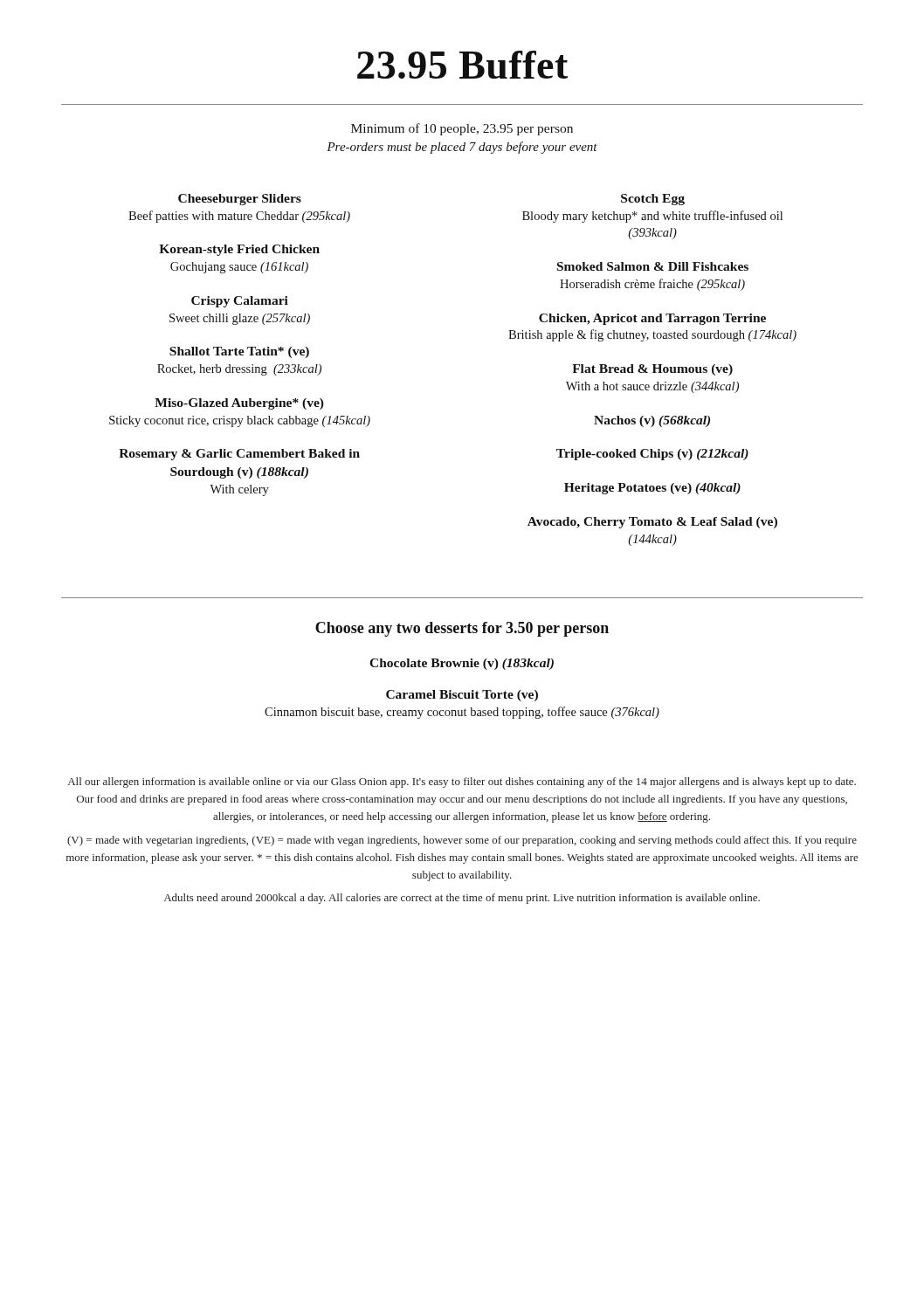Find the text starting "Miso-Glazed Aubergine* (ve) Sticky coconut rice,"

pyautogui.click(x=239, y=411)
